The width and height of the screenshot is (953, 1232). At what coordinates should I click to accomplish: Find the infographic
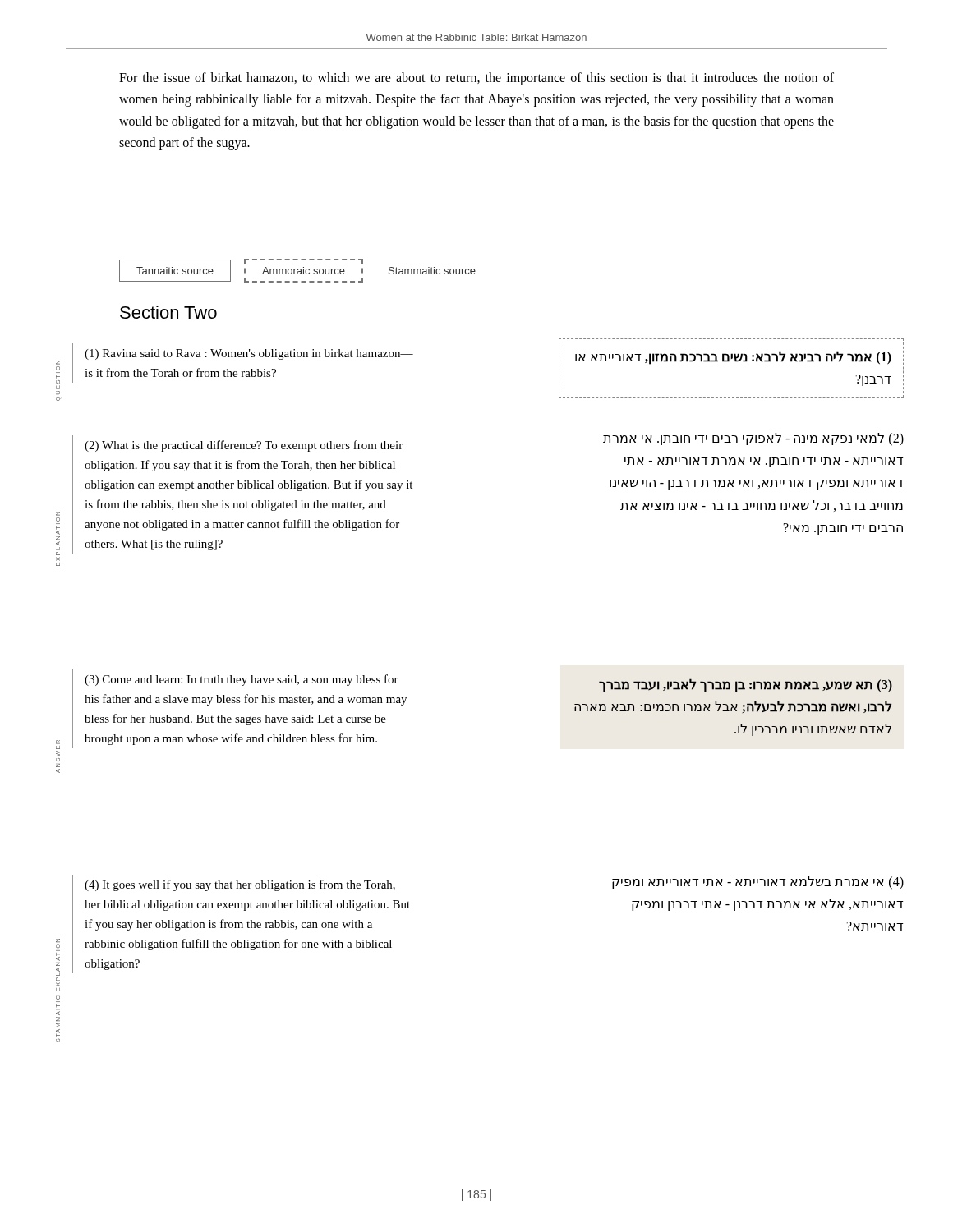pos(476,271)
